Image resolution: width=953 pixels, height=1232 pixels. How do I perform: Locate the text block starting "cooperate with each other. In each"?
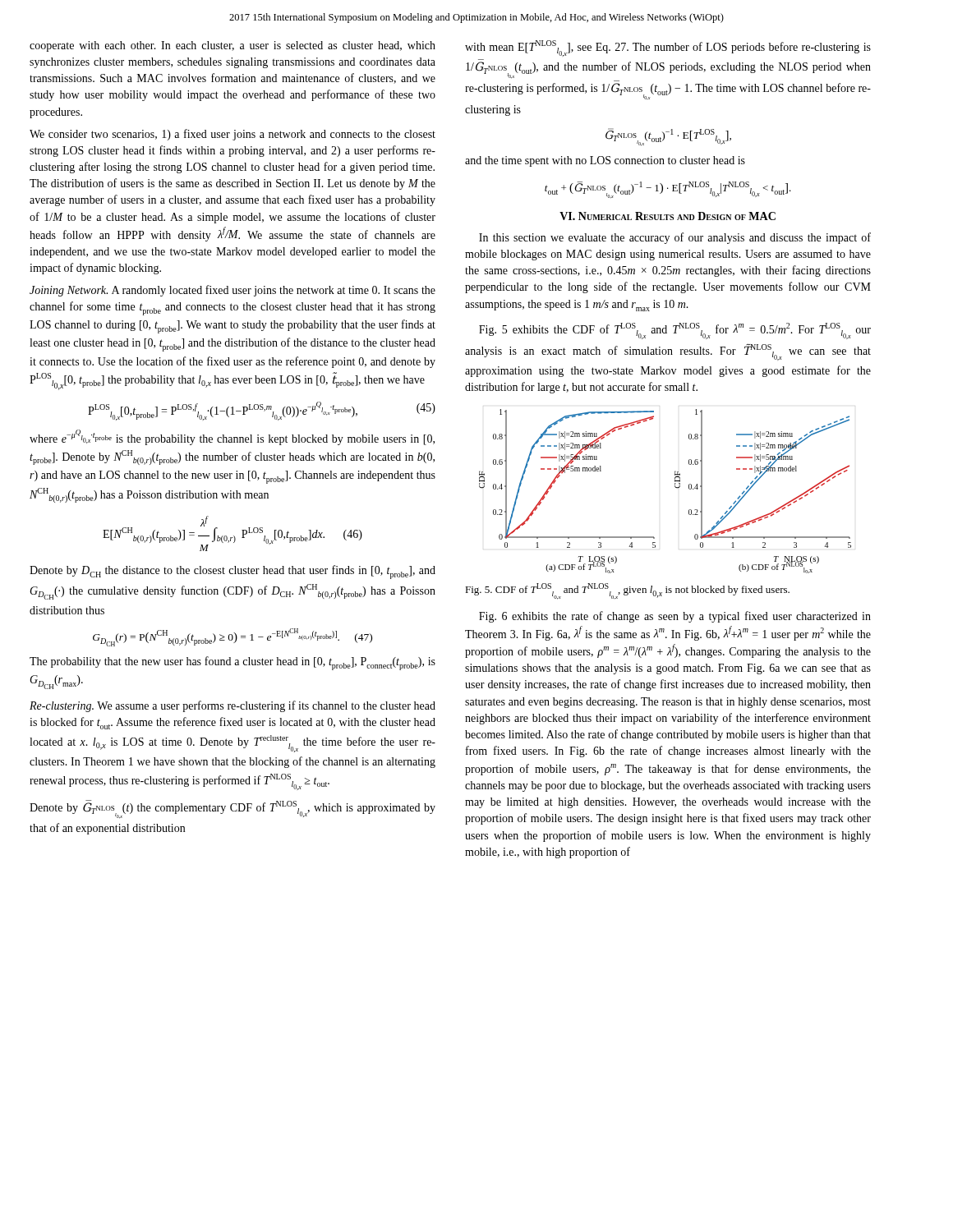tap(232, 215)
